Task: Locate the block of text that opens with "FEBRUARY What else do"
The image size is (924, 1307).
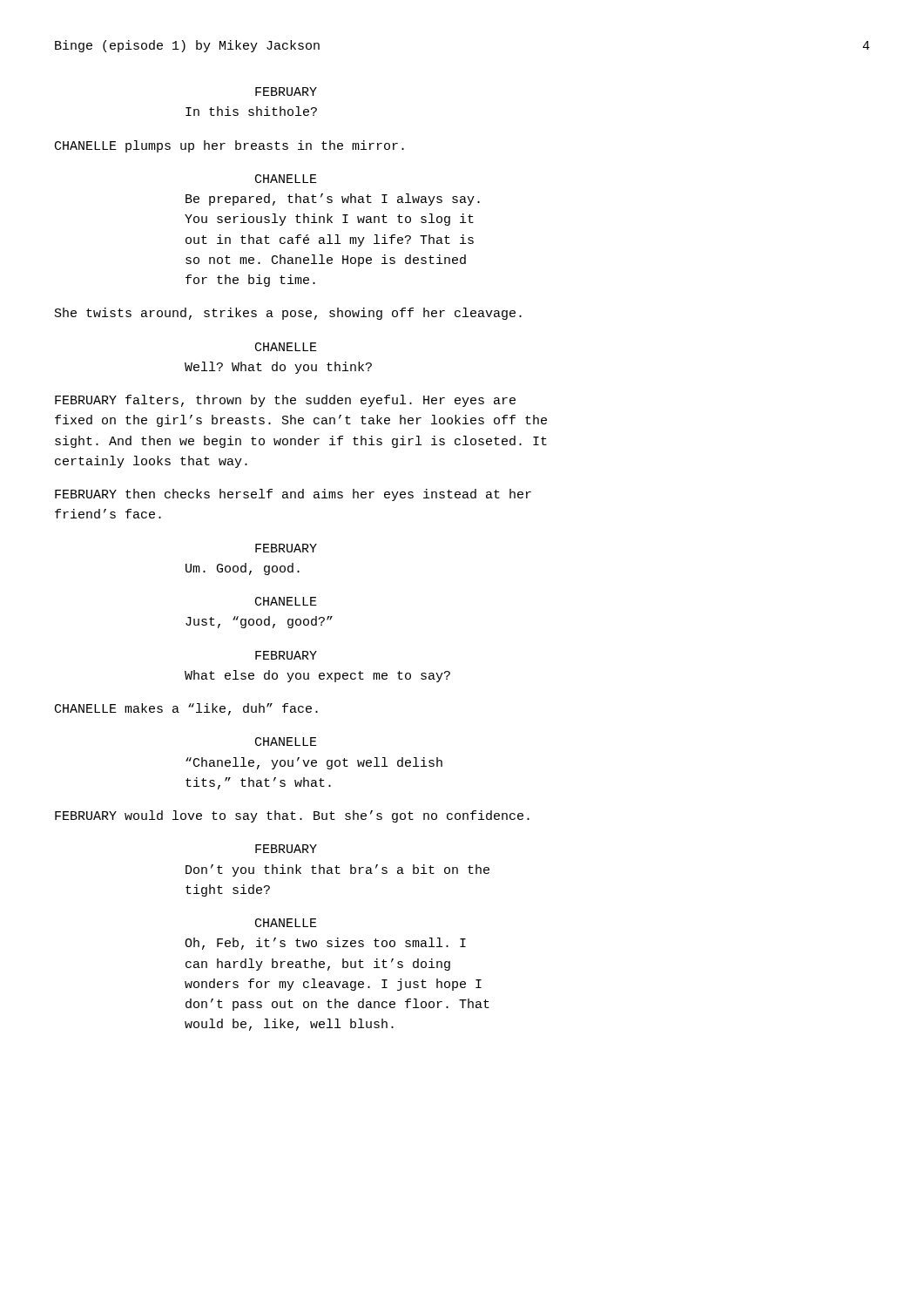Action: click(x=286, y=655)
